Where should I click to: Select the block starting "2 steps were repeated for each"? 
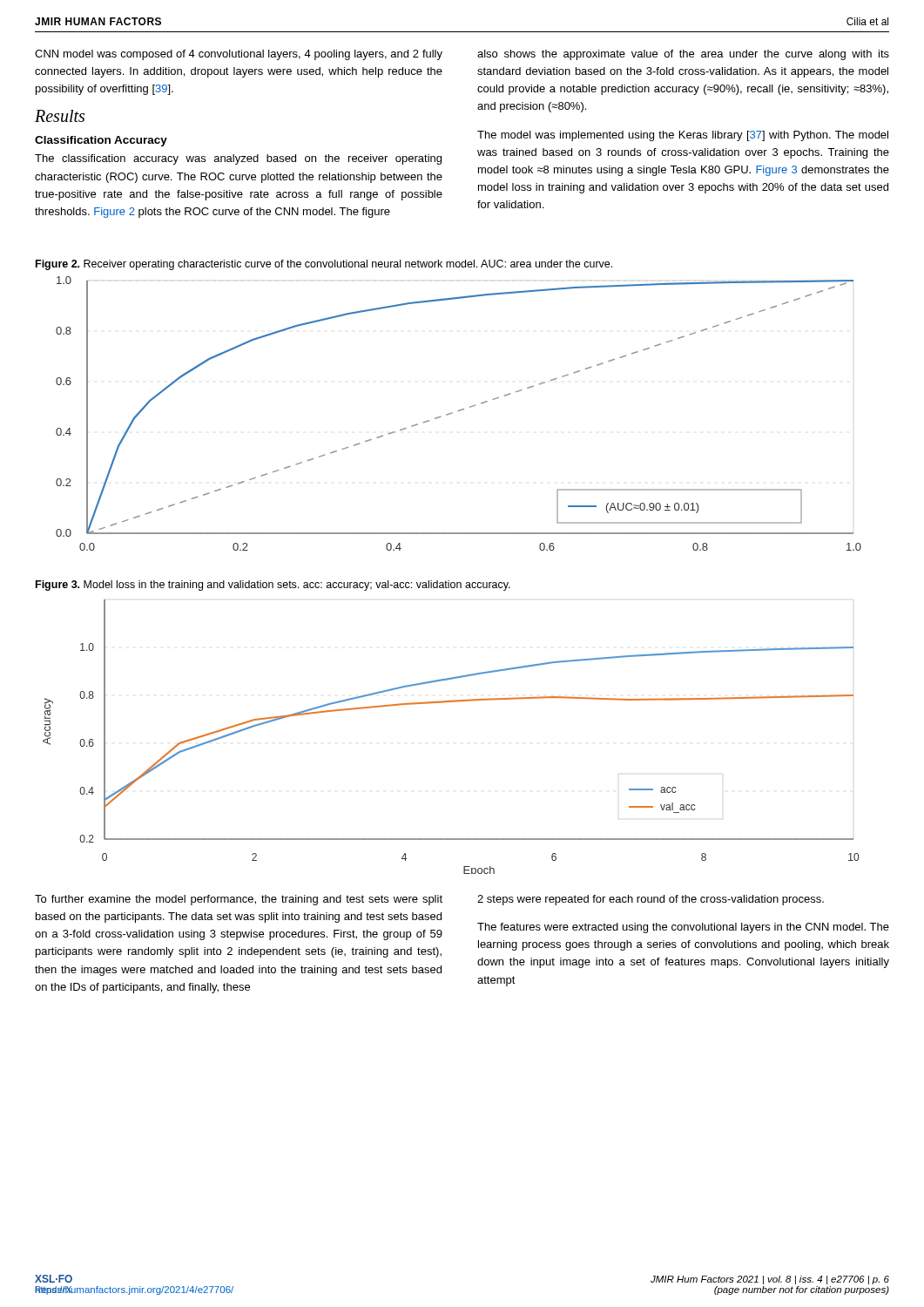pos(651,899)
